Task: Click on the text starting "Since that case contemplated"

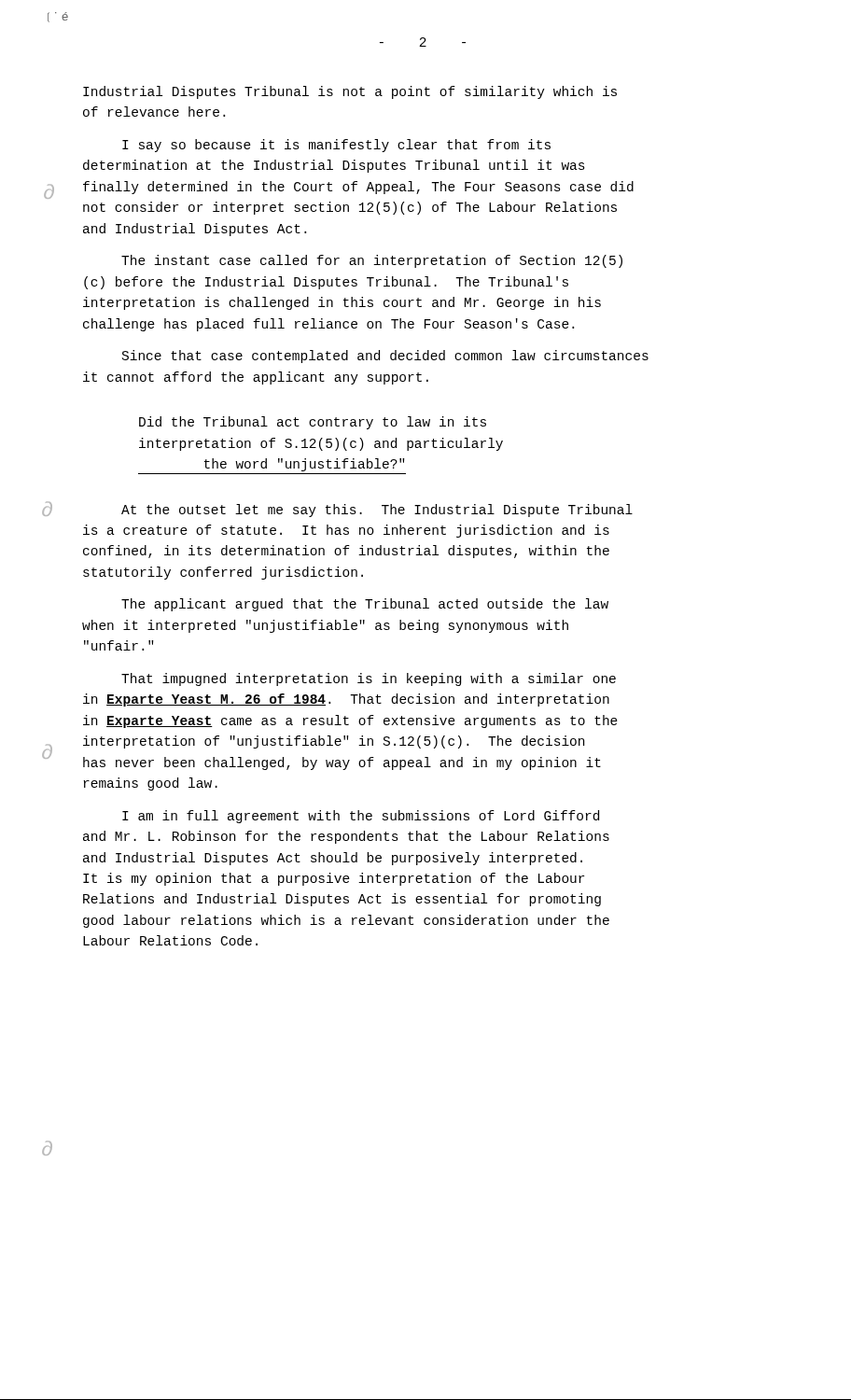Action: [366, 367]
